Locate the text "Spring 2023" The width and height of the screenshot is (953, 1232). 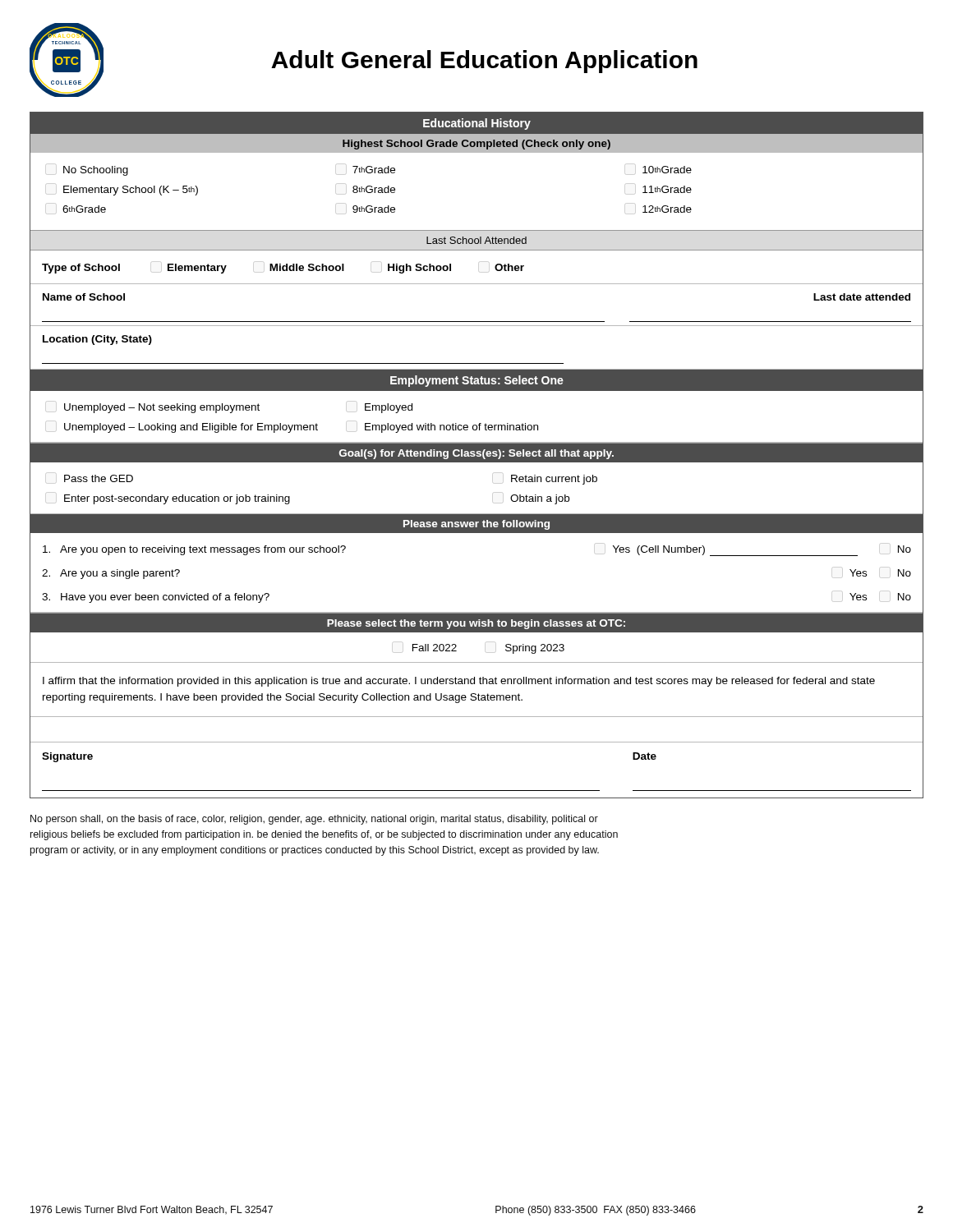pos(525,647)
